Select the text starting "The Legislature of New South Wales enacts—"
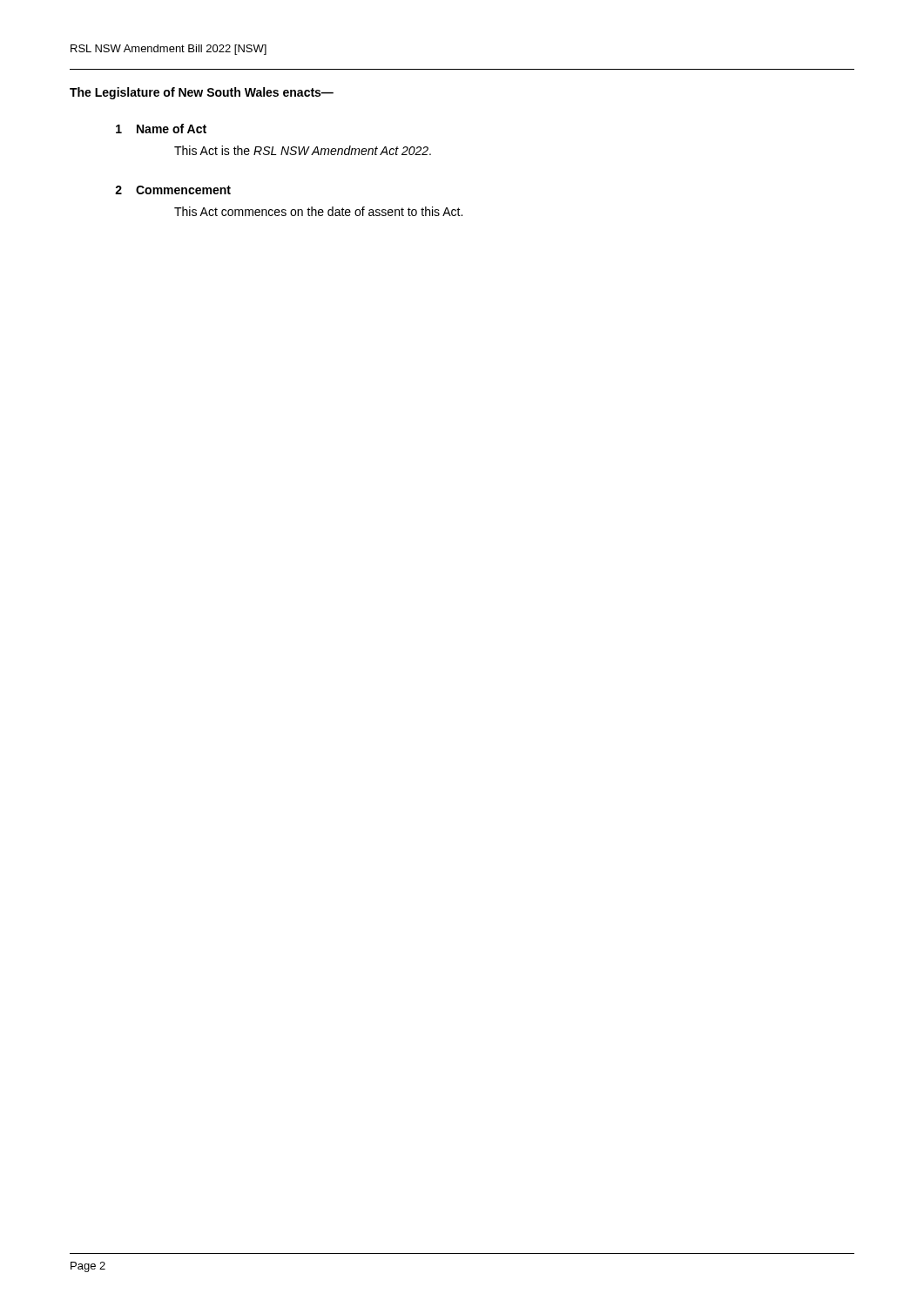Viewport: 924px width, 1307px height. tap(202, 92)
